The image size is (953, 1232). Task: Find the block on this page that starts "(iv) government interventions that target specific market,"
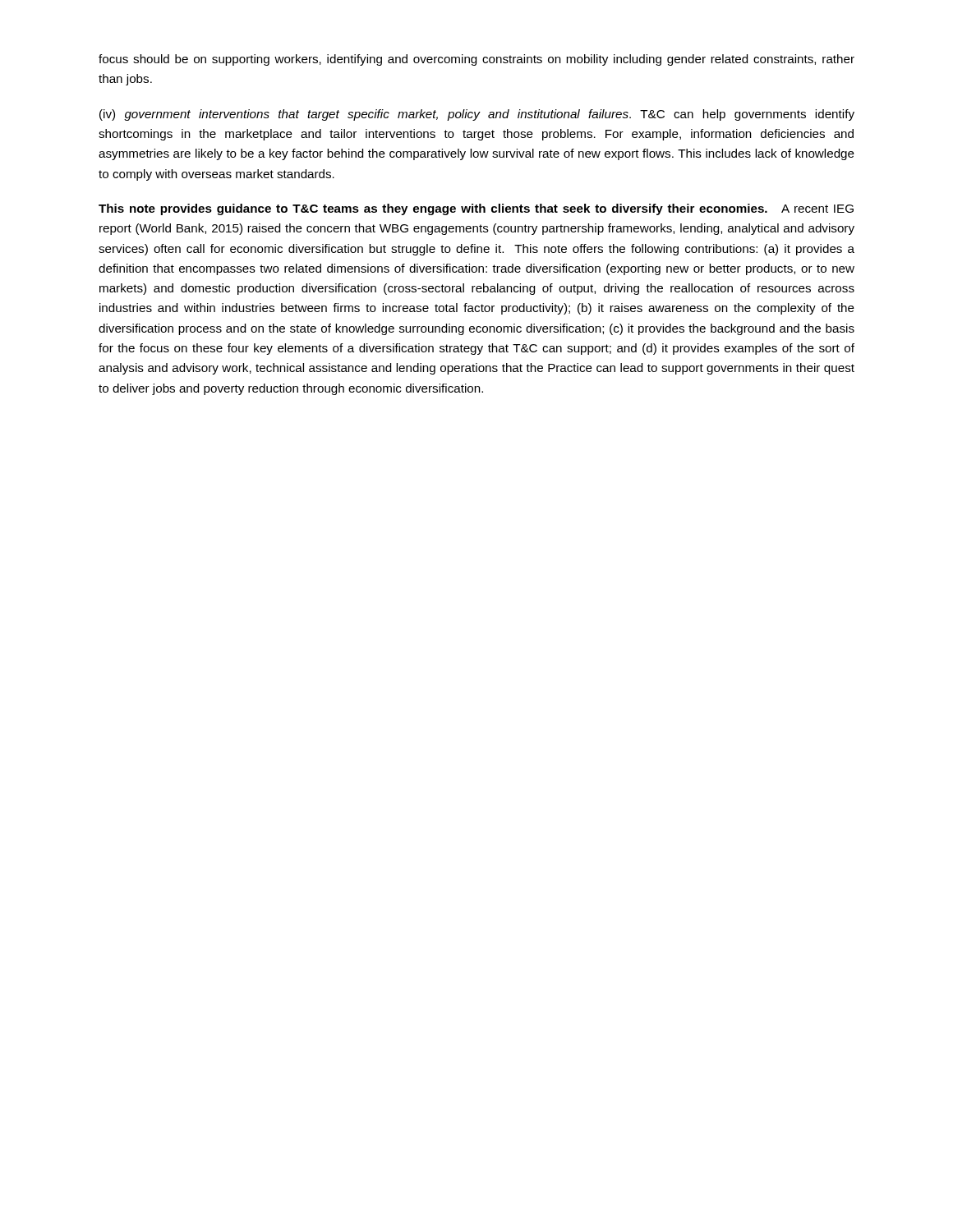coord(476,143)
